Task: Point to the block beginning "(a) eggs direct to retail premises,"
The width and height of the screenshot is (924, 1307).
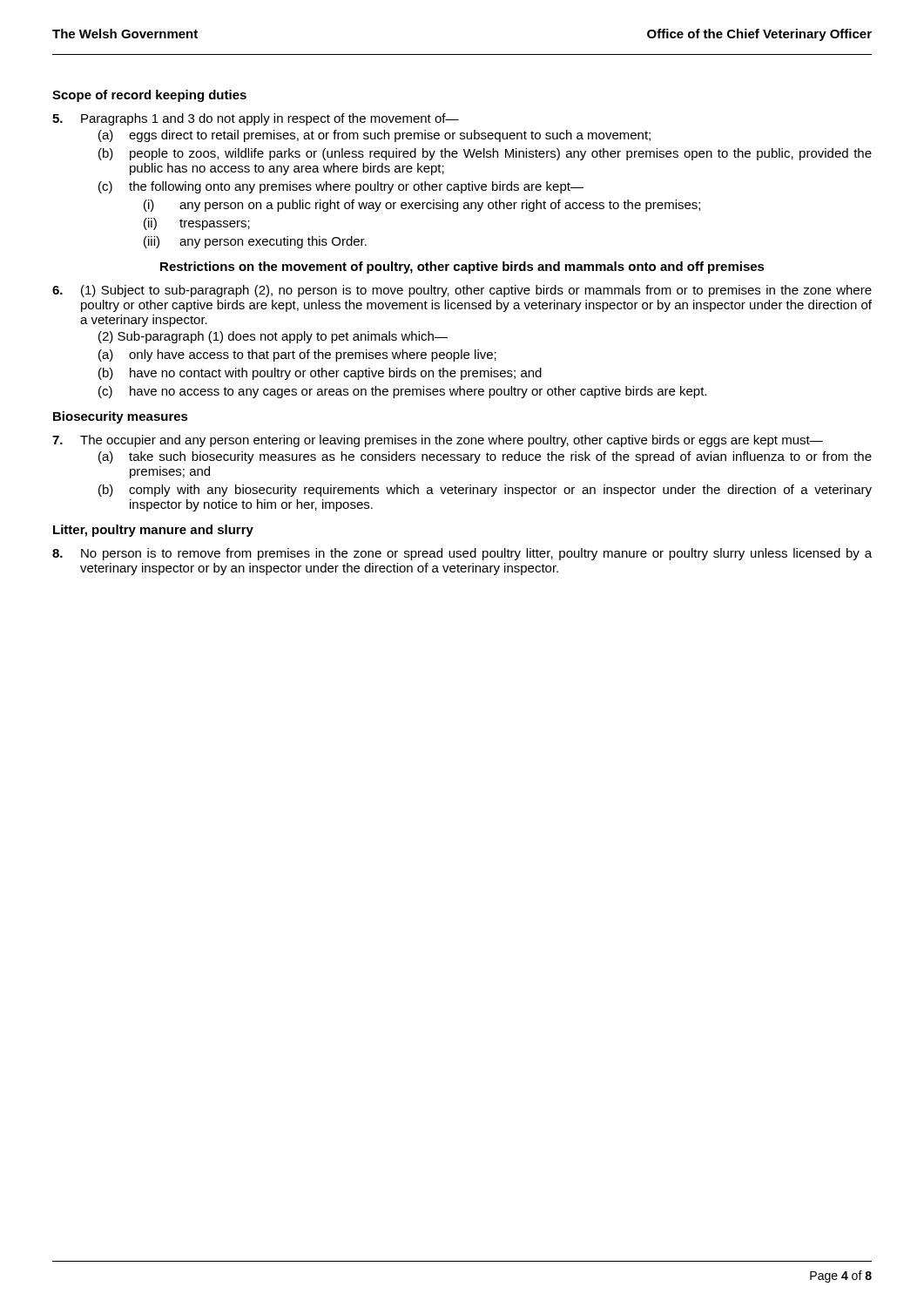Action: pyautogui.click(x=485, y=135)
